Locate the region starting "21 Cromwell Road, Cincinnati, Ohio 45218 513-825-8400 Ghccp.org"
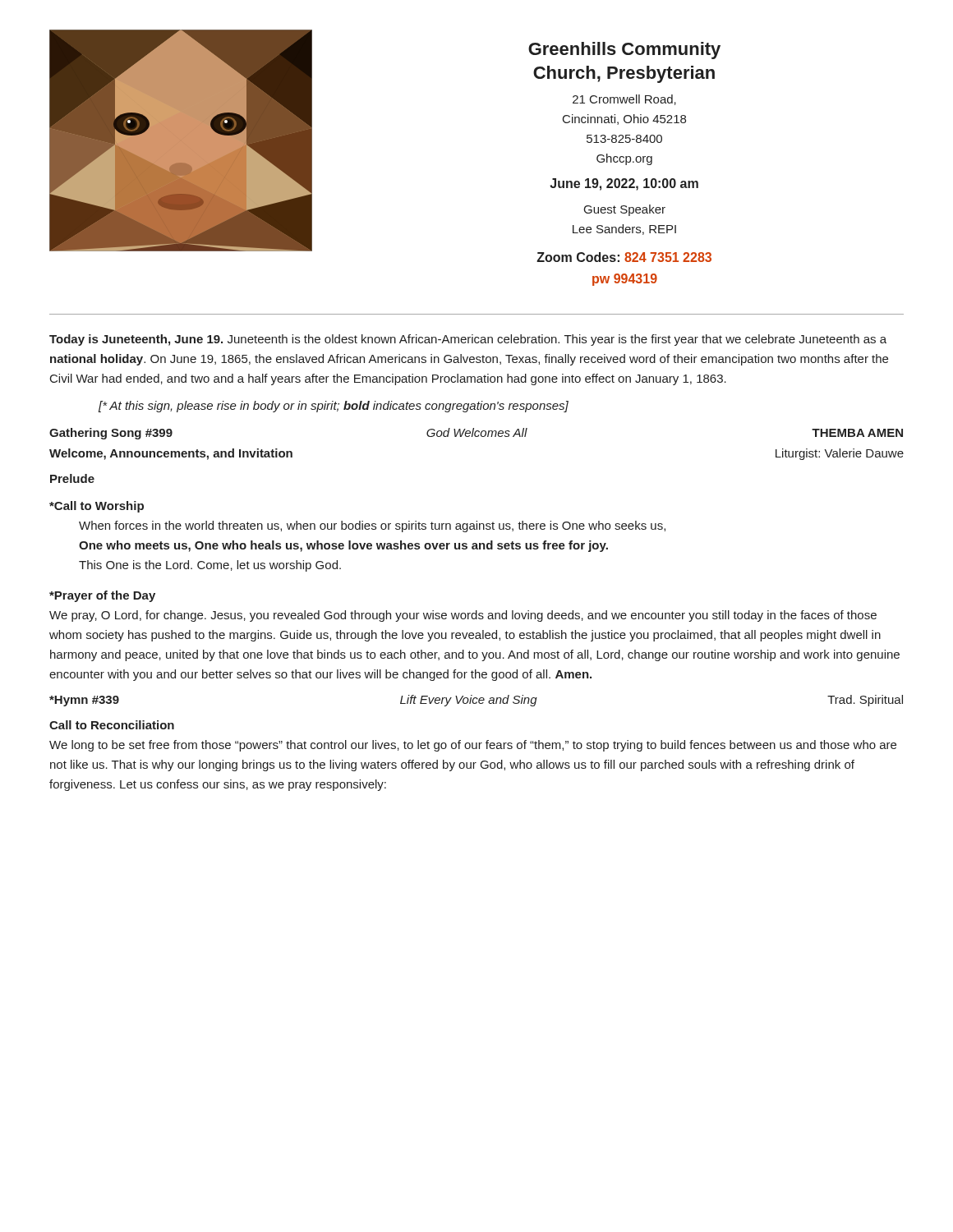The image size is (953, 1232). click(624, 129)
